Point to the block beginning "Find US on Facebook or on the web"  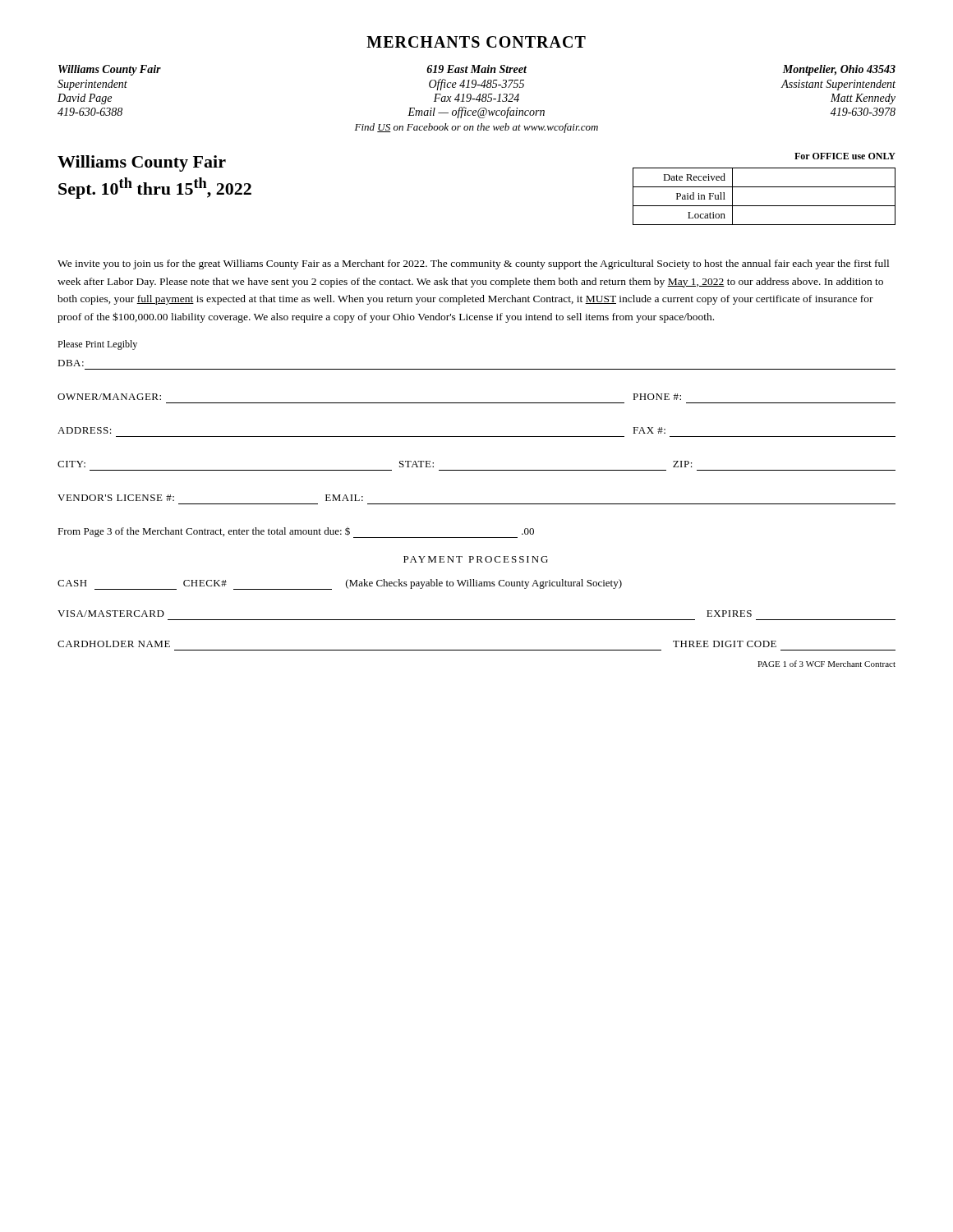476,127
